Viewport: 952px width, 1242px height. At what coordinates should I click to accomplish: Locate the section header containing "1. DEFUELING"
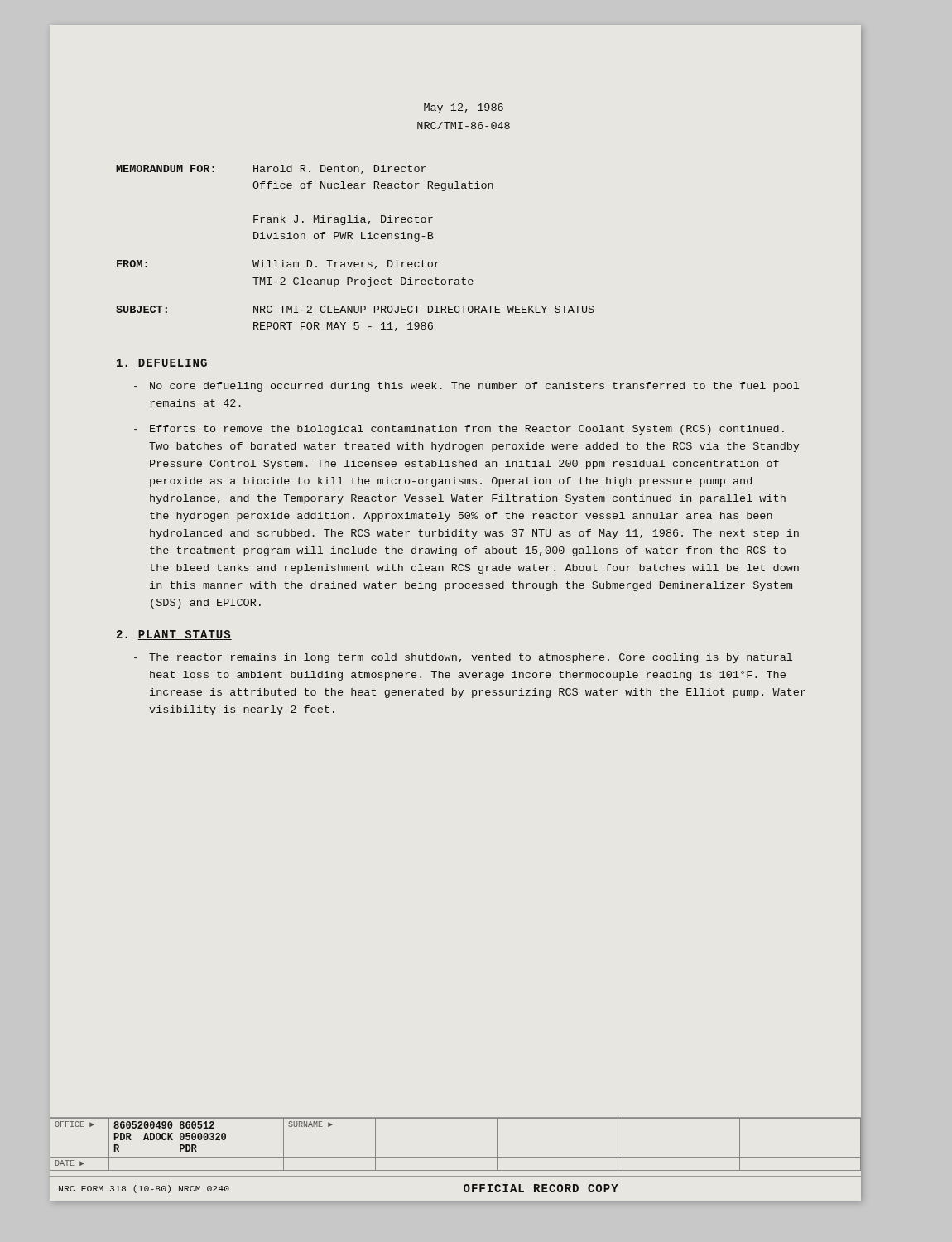[162, 364]
